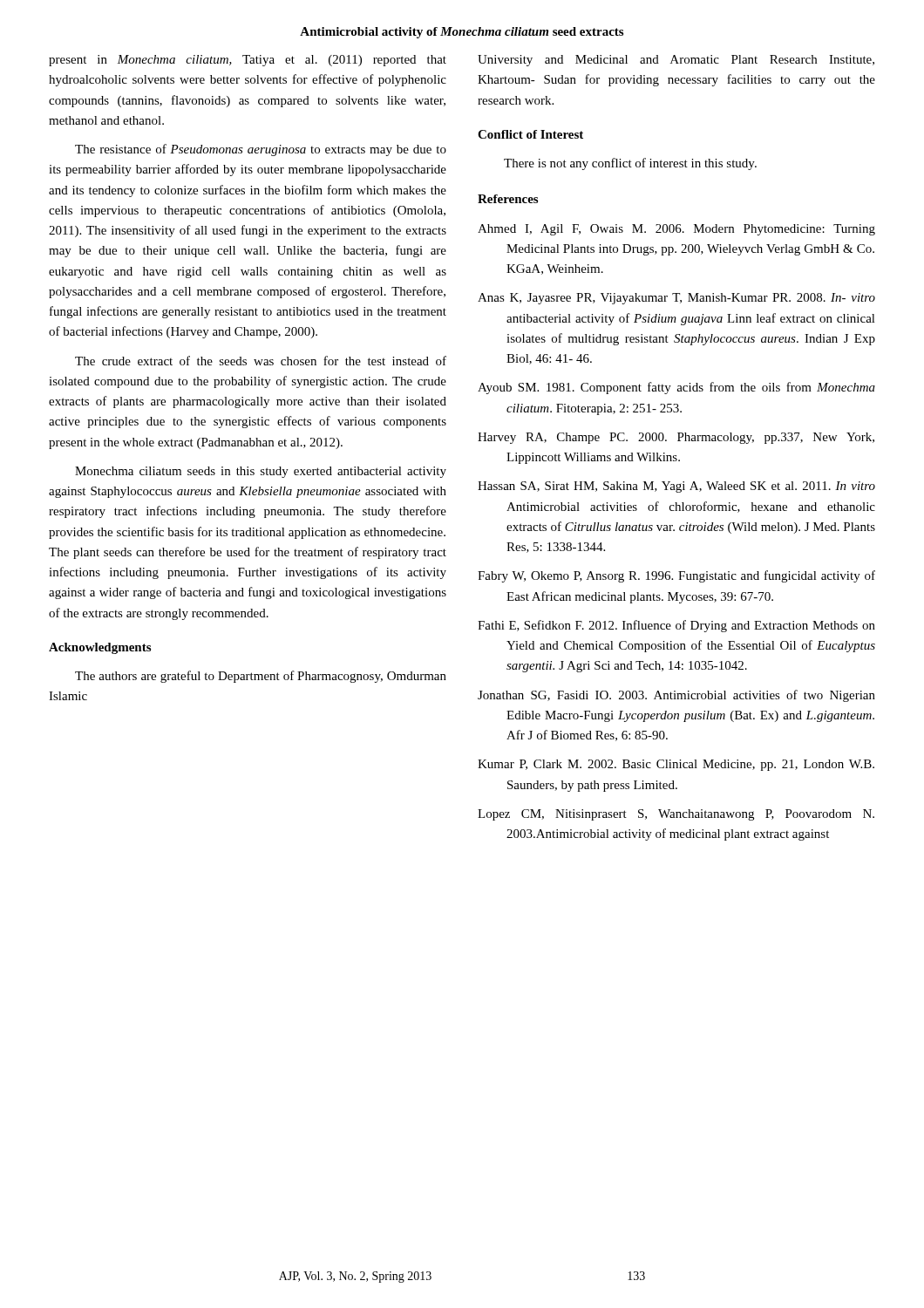The width and height of the screenshot is (924, 1308).
Task: Select the region starting "present in Monechma ciliatum,"
Action: (248, 90)
